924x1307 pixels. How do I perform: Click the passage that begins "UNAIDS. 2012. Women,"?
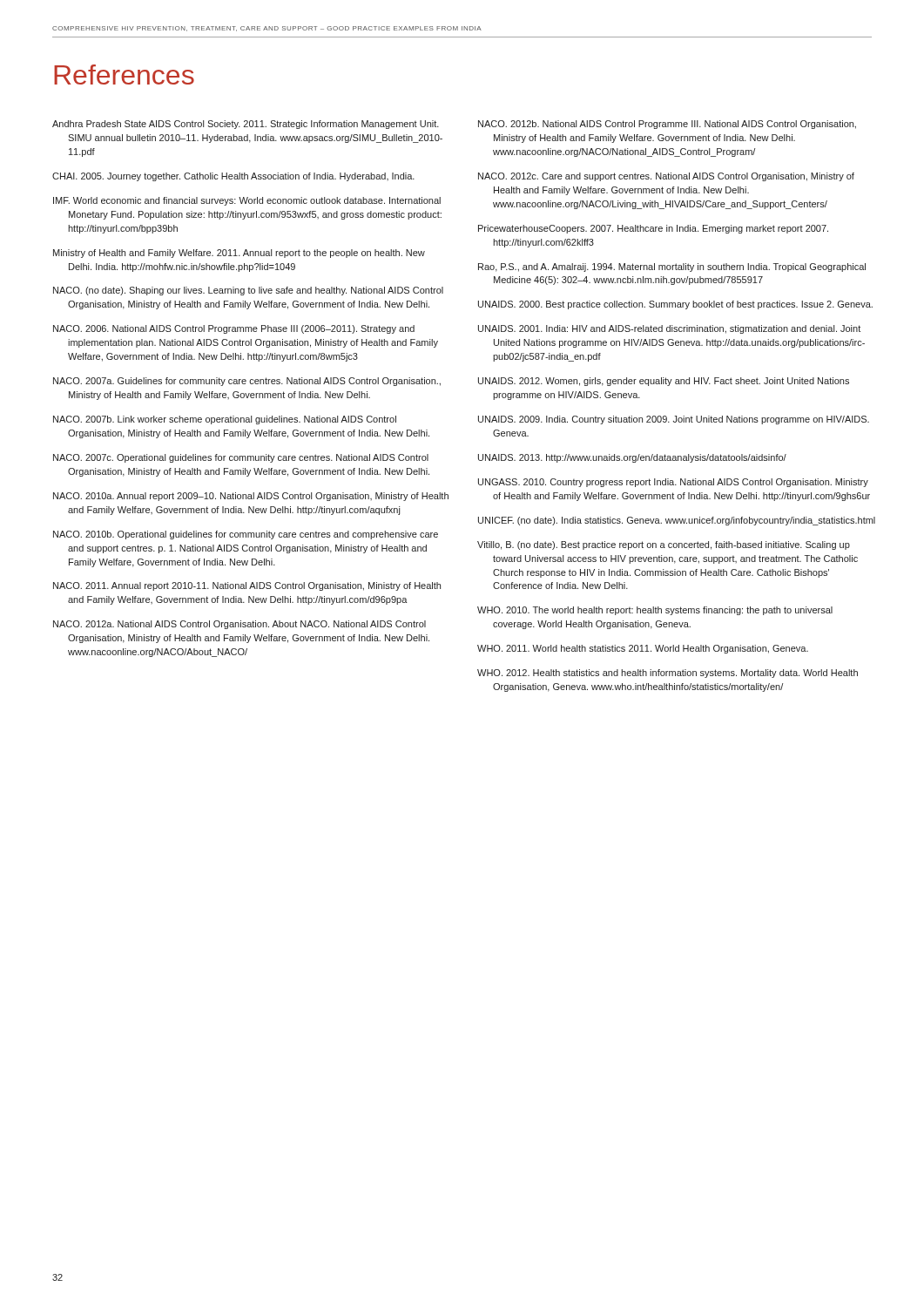tap(663, 388)
